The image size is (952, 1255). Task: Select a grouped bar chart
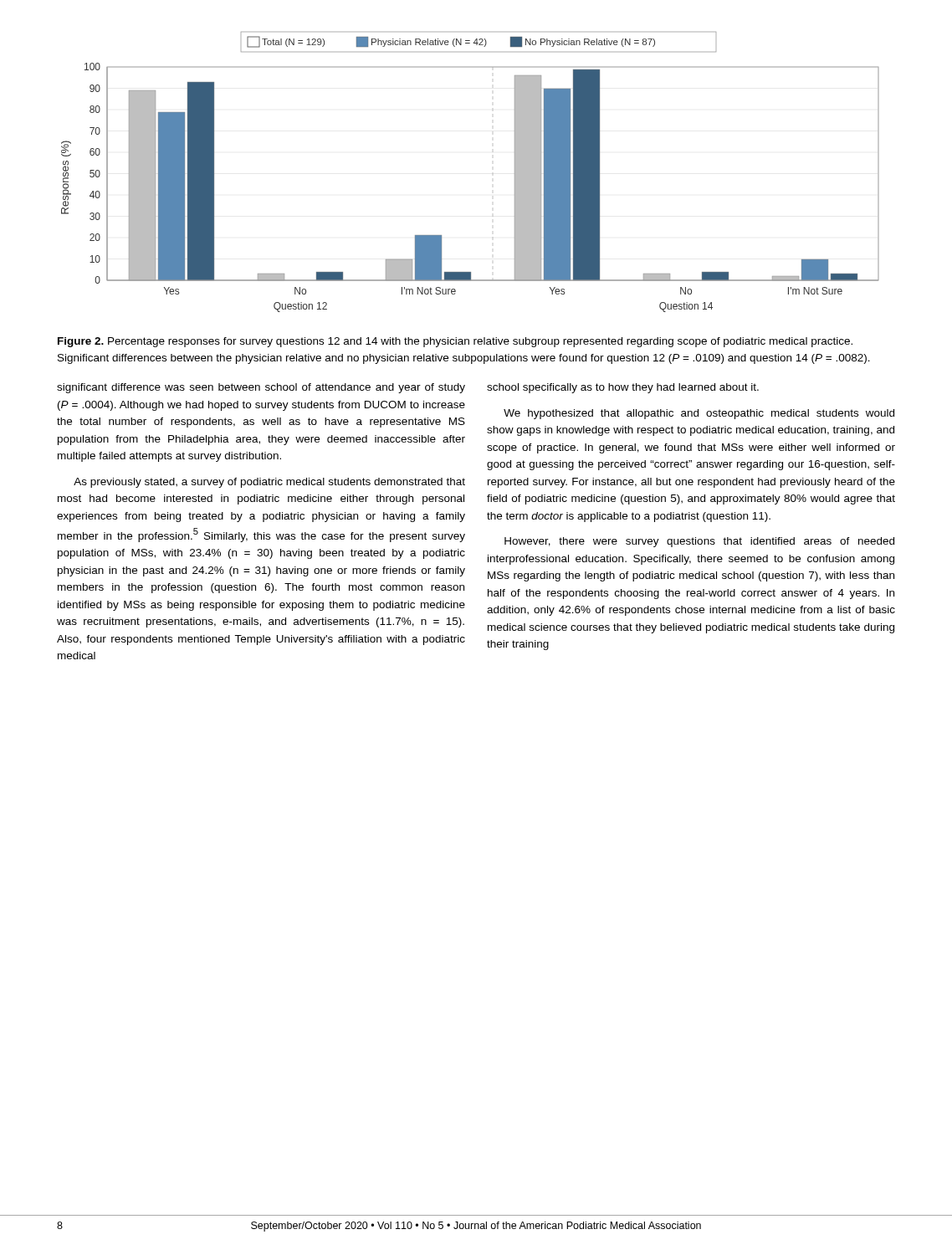(x=476, y=176)
